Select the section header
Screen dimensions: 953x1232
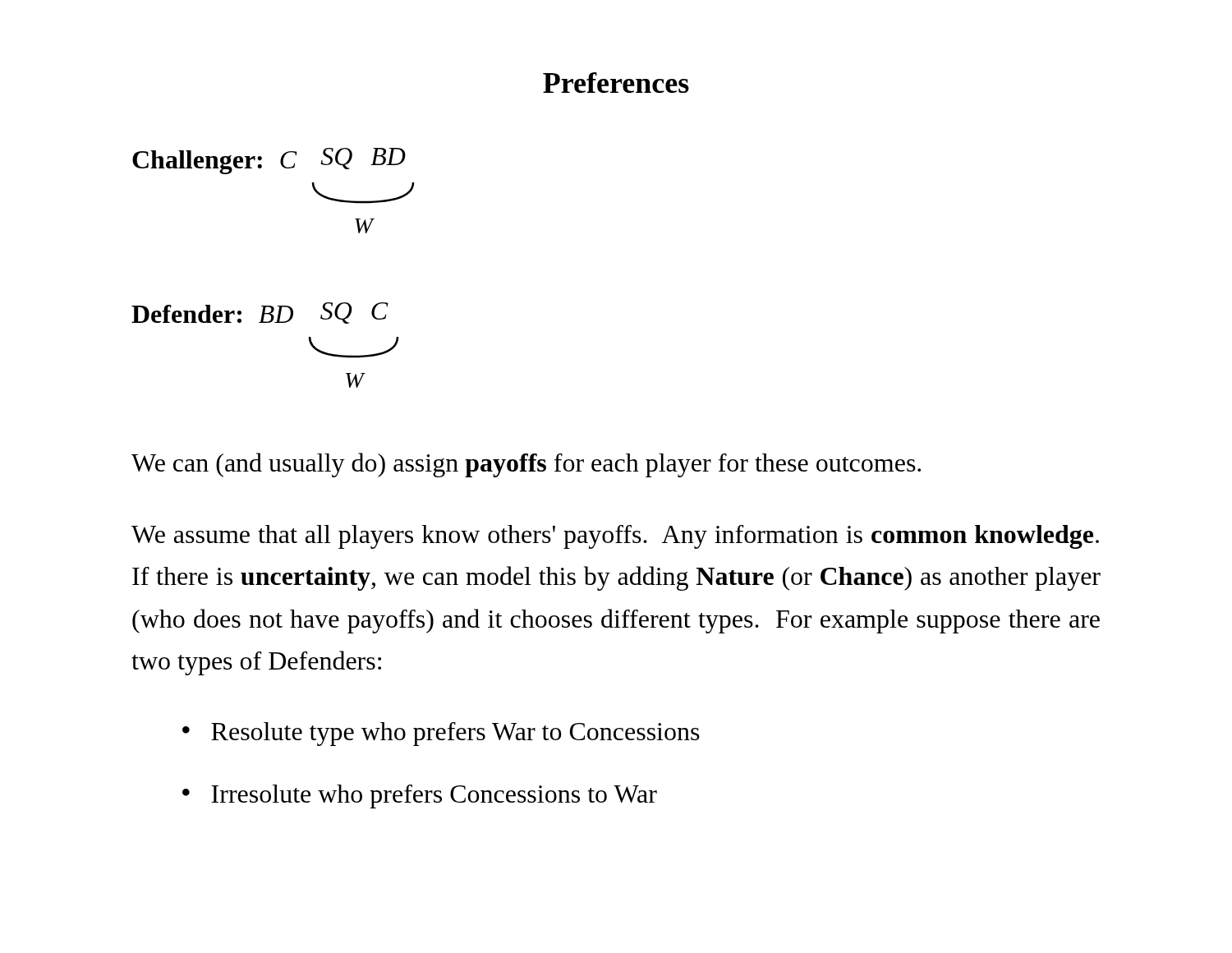[x=616, y=83]
